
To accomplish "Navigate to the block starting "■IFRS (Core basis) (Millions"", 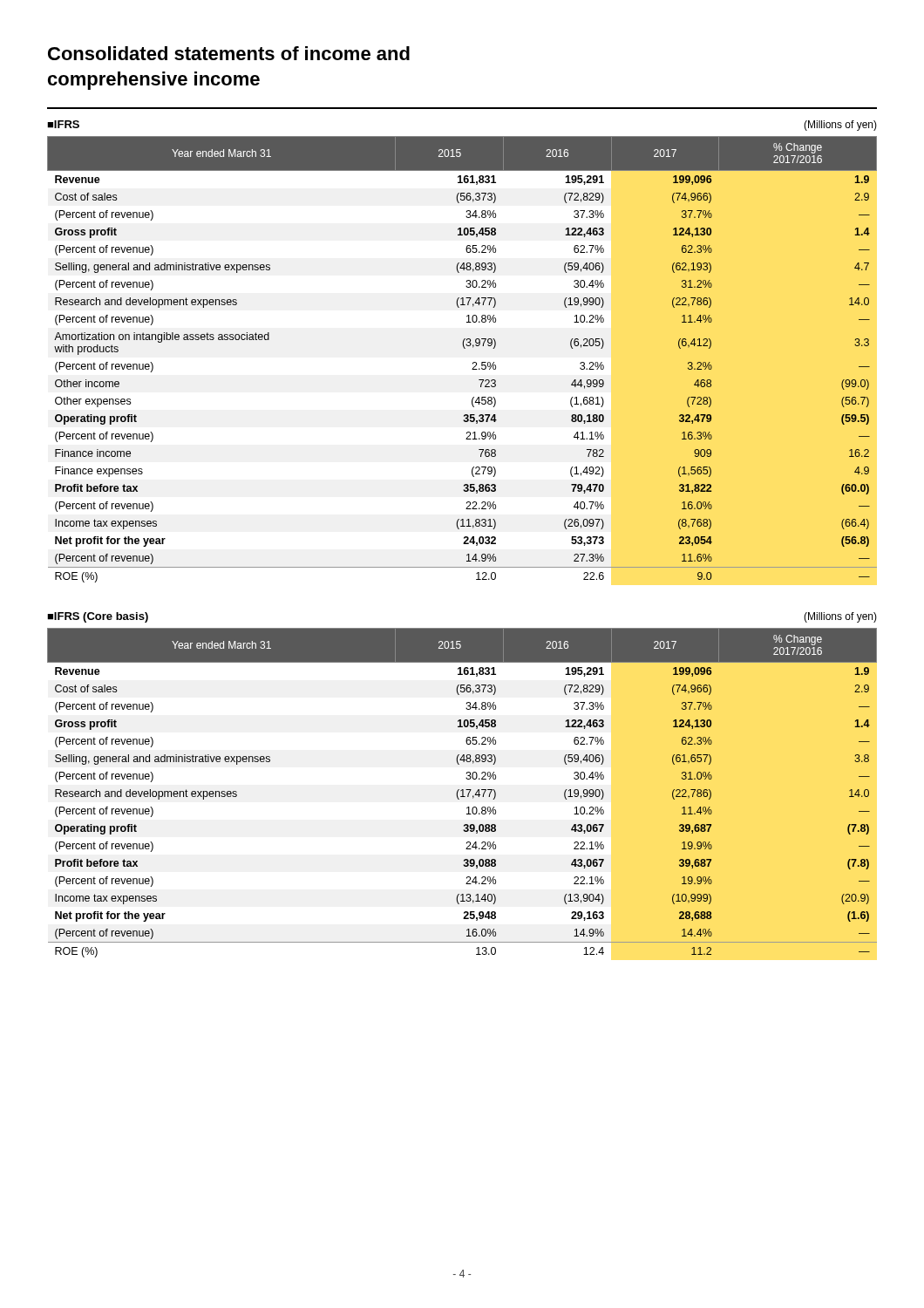I will click(462, 616).
